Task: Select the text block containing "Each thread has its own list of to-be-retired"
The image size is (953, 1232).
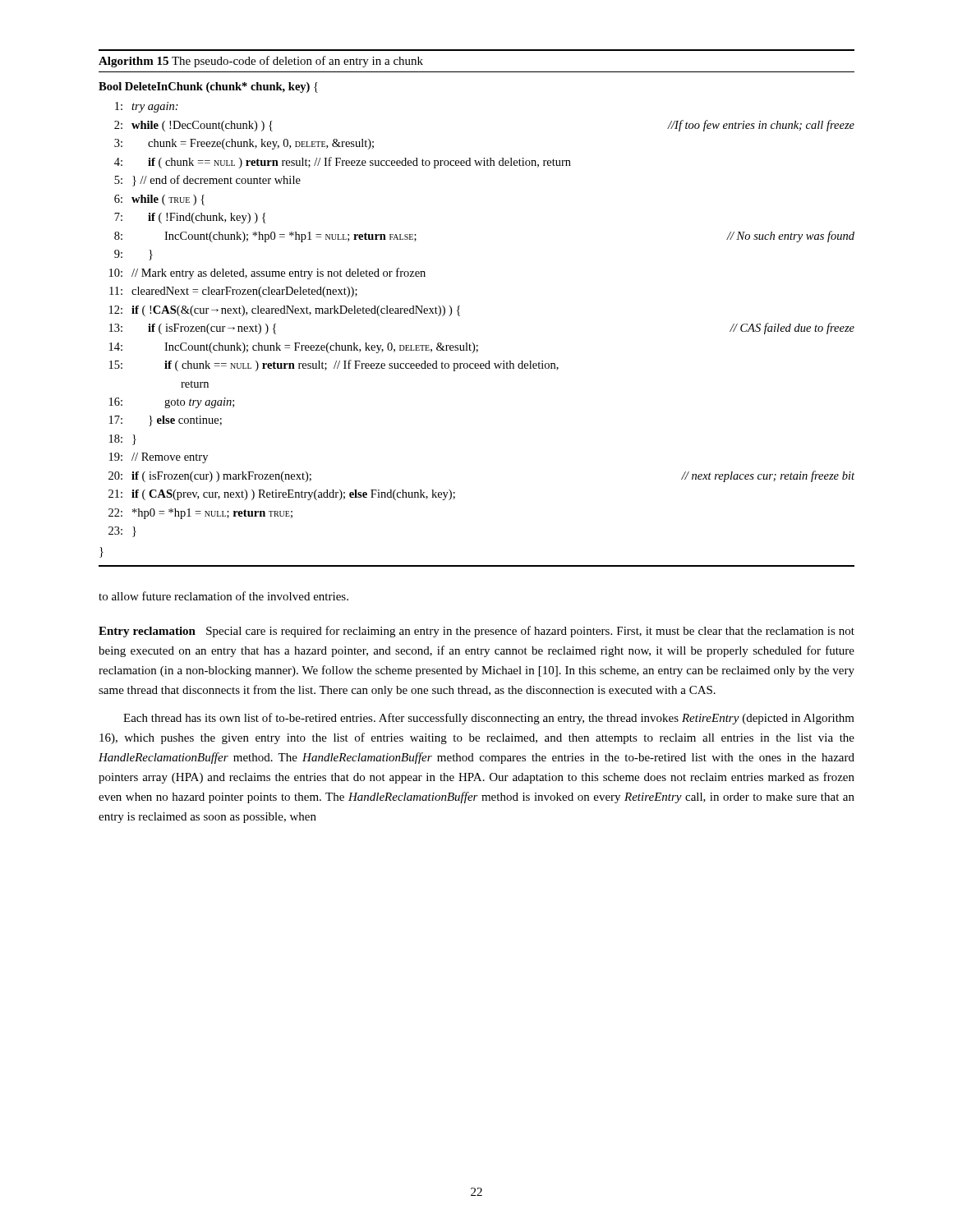Action: [x=476, y=767]
